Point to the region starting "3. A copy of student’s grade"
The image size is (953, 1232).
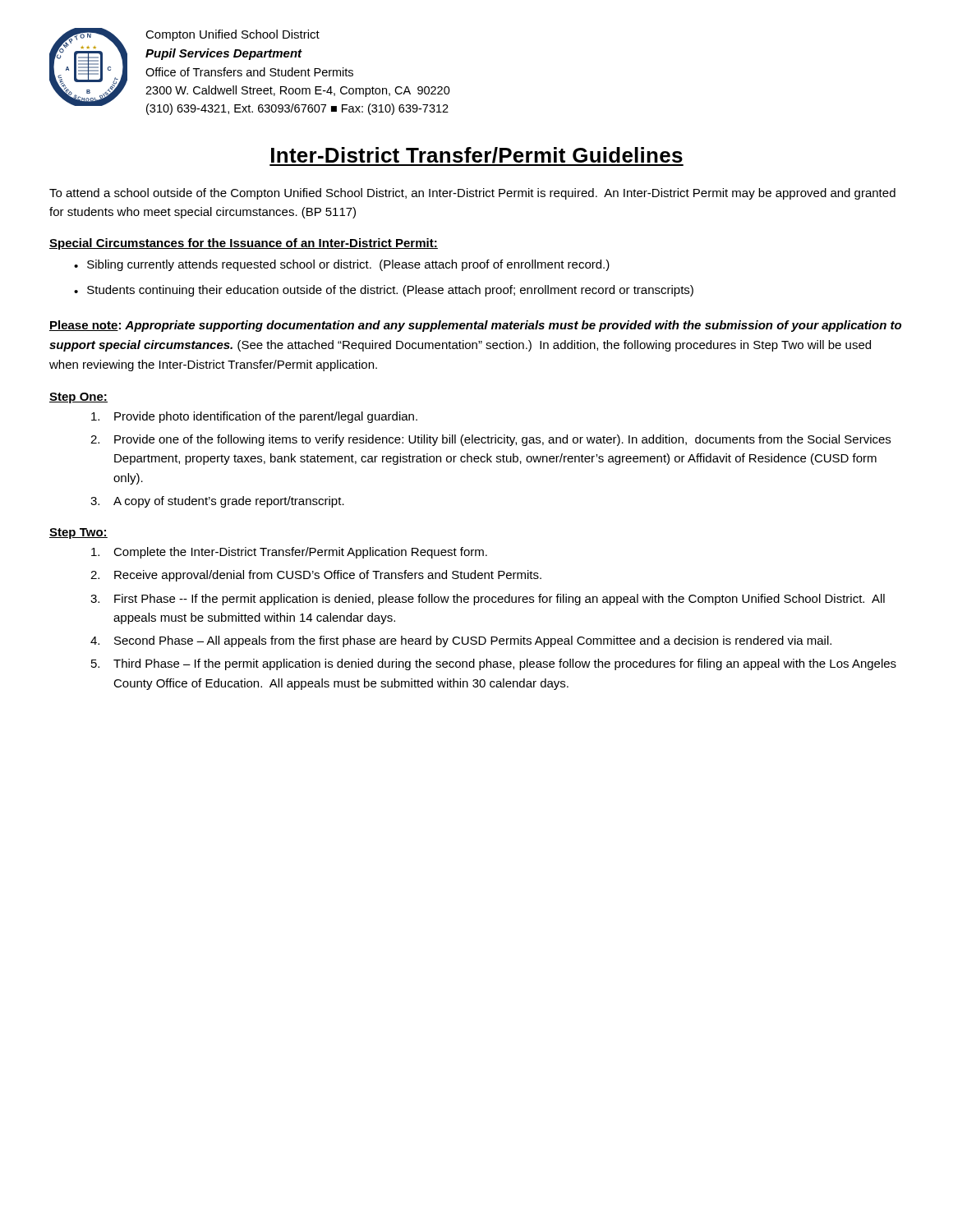[217, 502]
